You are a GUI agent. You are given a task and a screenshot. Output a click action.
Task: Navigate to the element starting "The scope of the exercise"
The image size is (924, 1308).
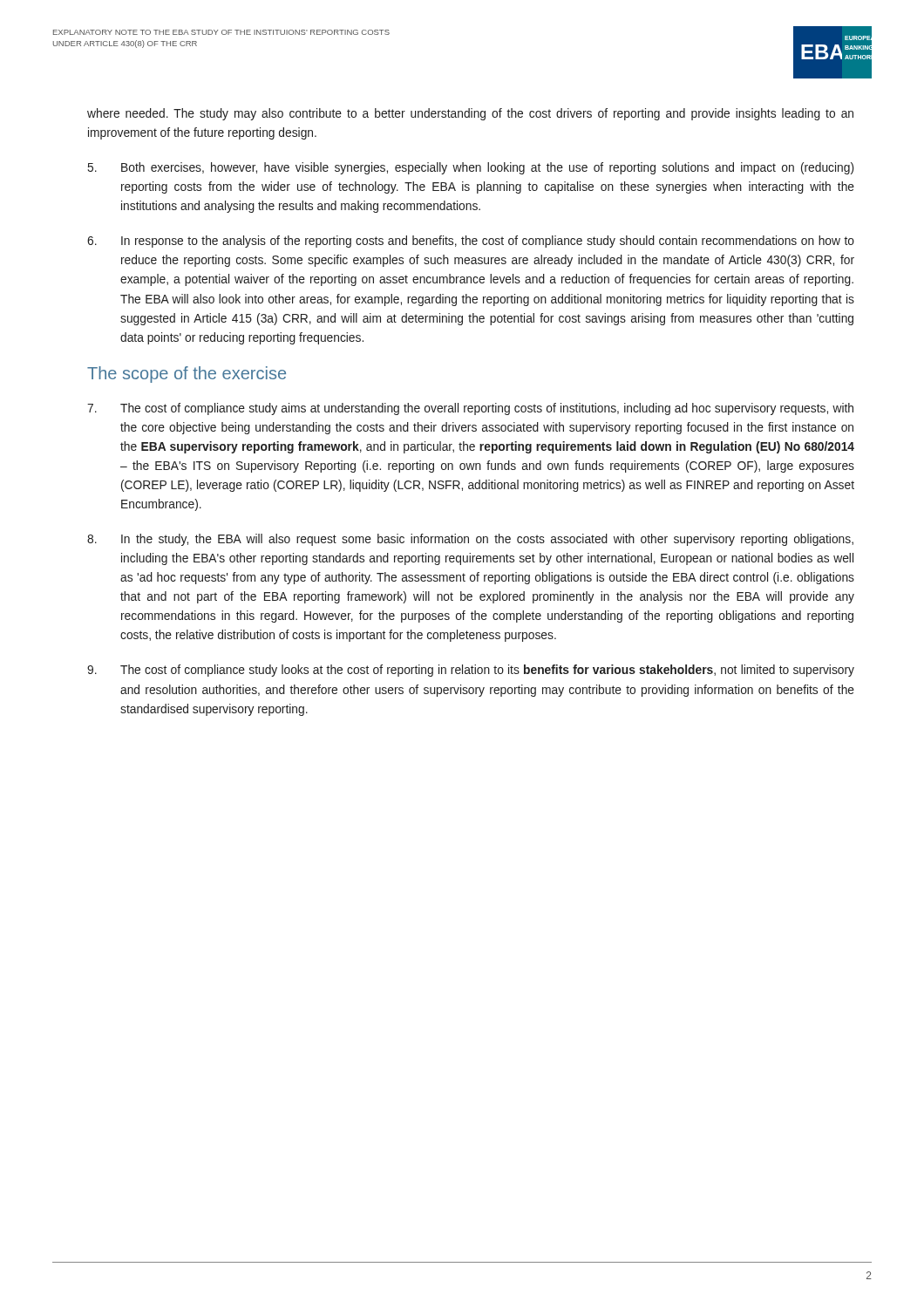pyautogui.click(x=187, y=373)
